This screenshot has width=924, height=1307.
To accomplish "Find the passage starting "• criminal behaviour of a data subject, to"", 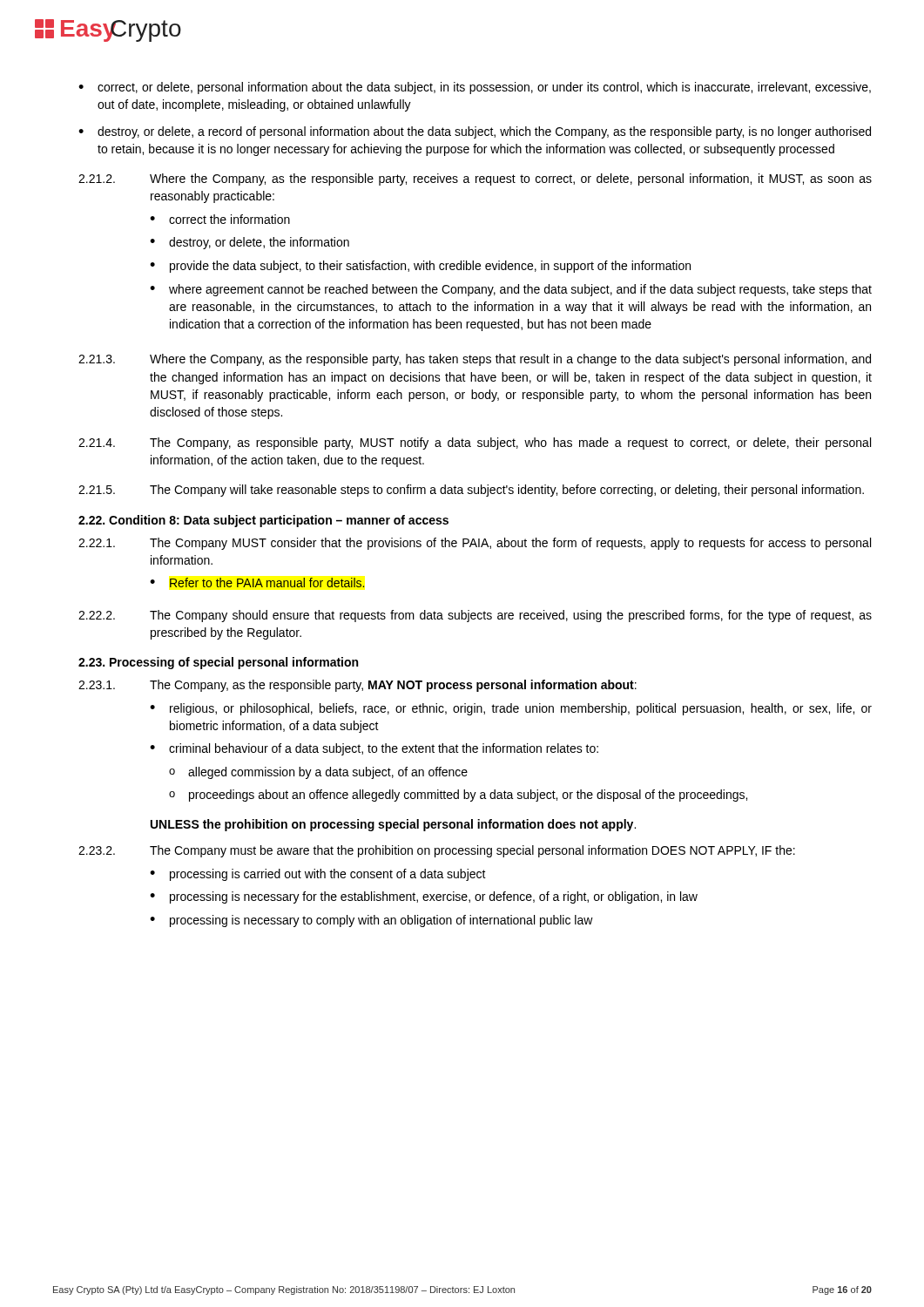I will [x=374, y=749].
